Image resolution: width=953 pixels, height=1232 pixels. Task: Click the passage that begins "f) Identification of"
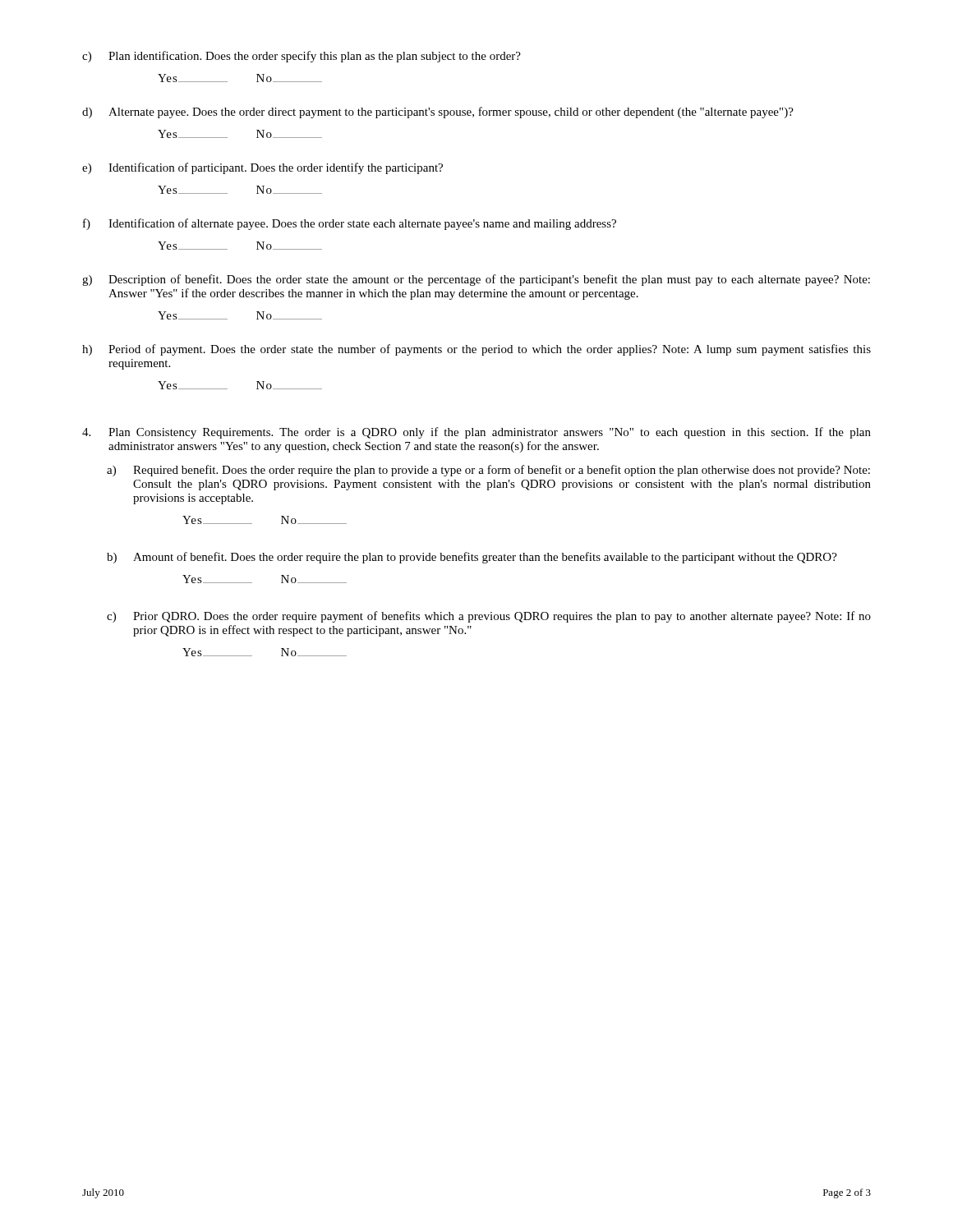coord(350,224)
